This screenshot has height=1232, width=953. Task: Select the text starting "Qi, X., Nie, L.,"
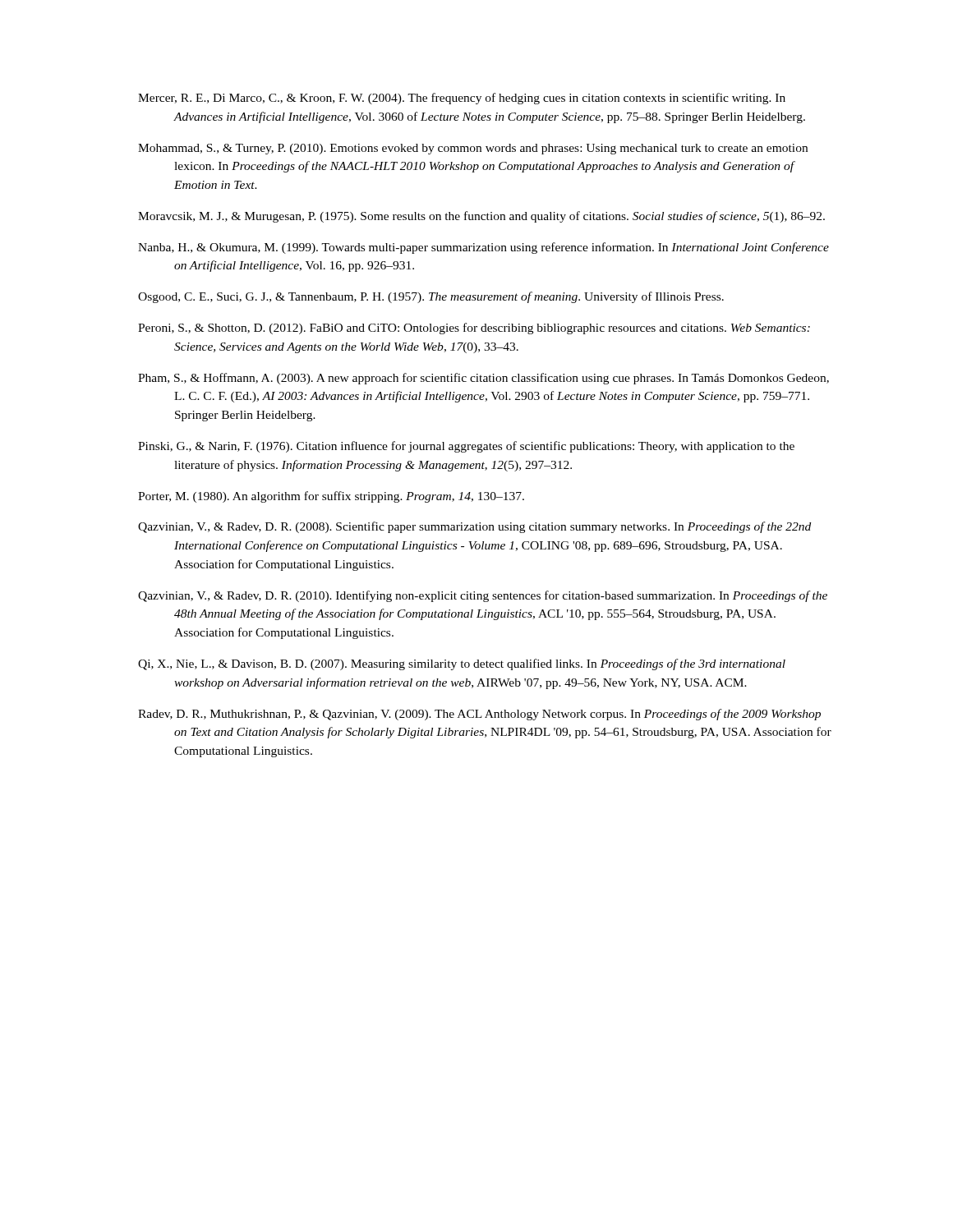coord(462,673)
